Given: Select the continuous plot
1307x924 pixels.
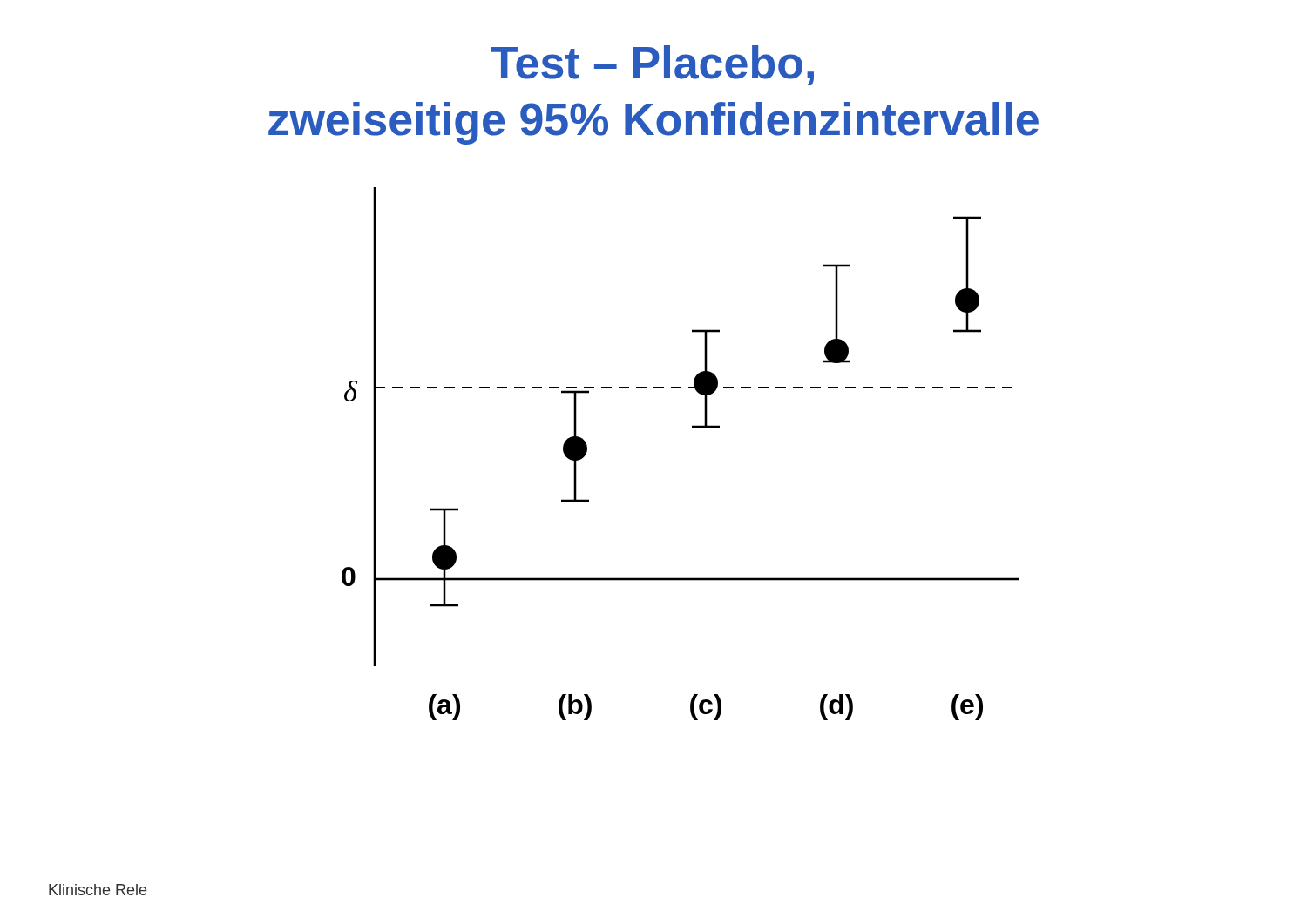Looking at the screenshot, I should pos(654,466).
